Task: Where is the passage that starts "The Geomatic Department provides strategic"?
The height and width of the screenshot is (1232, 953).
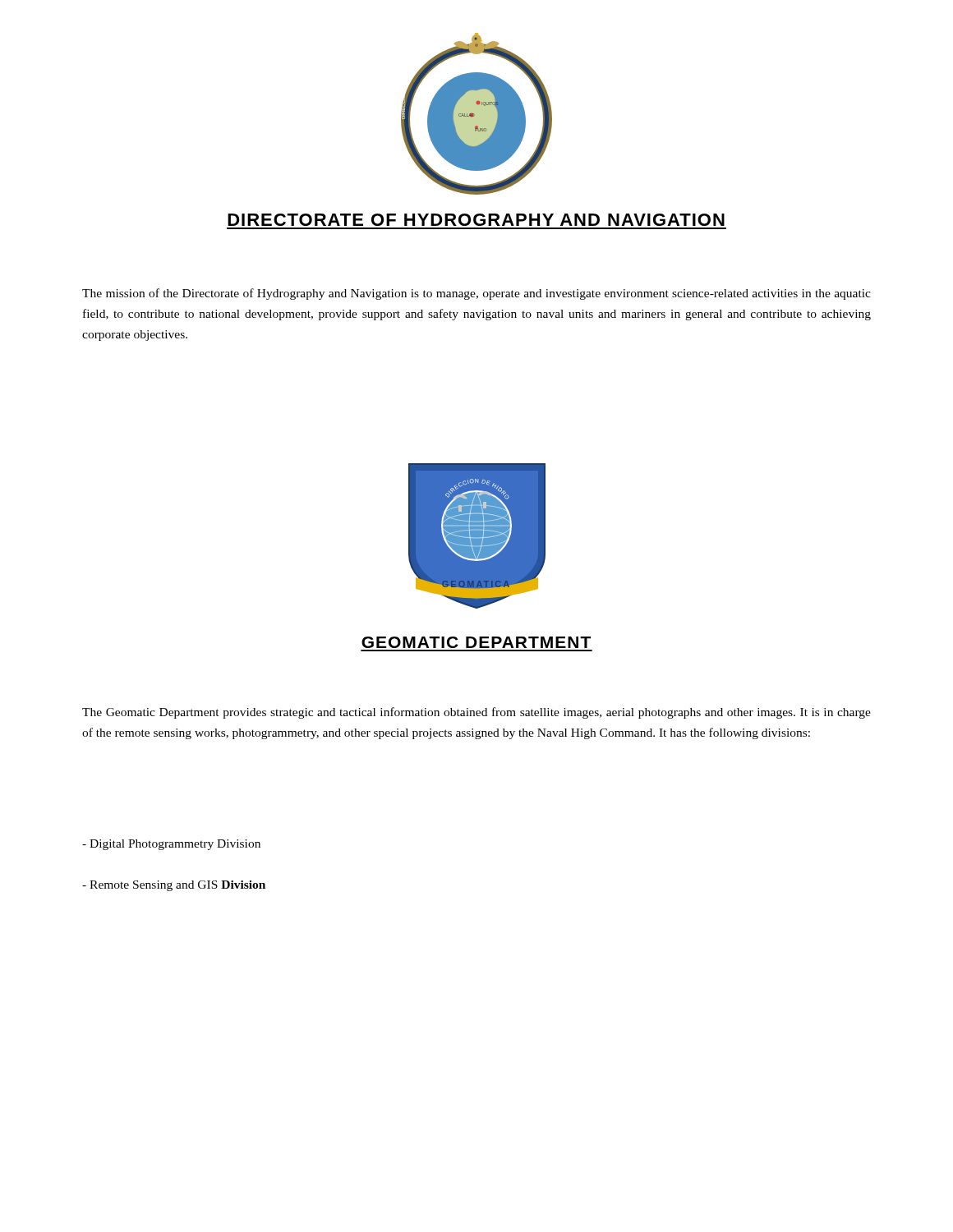Action: point(476,723)
